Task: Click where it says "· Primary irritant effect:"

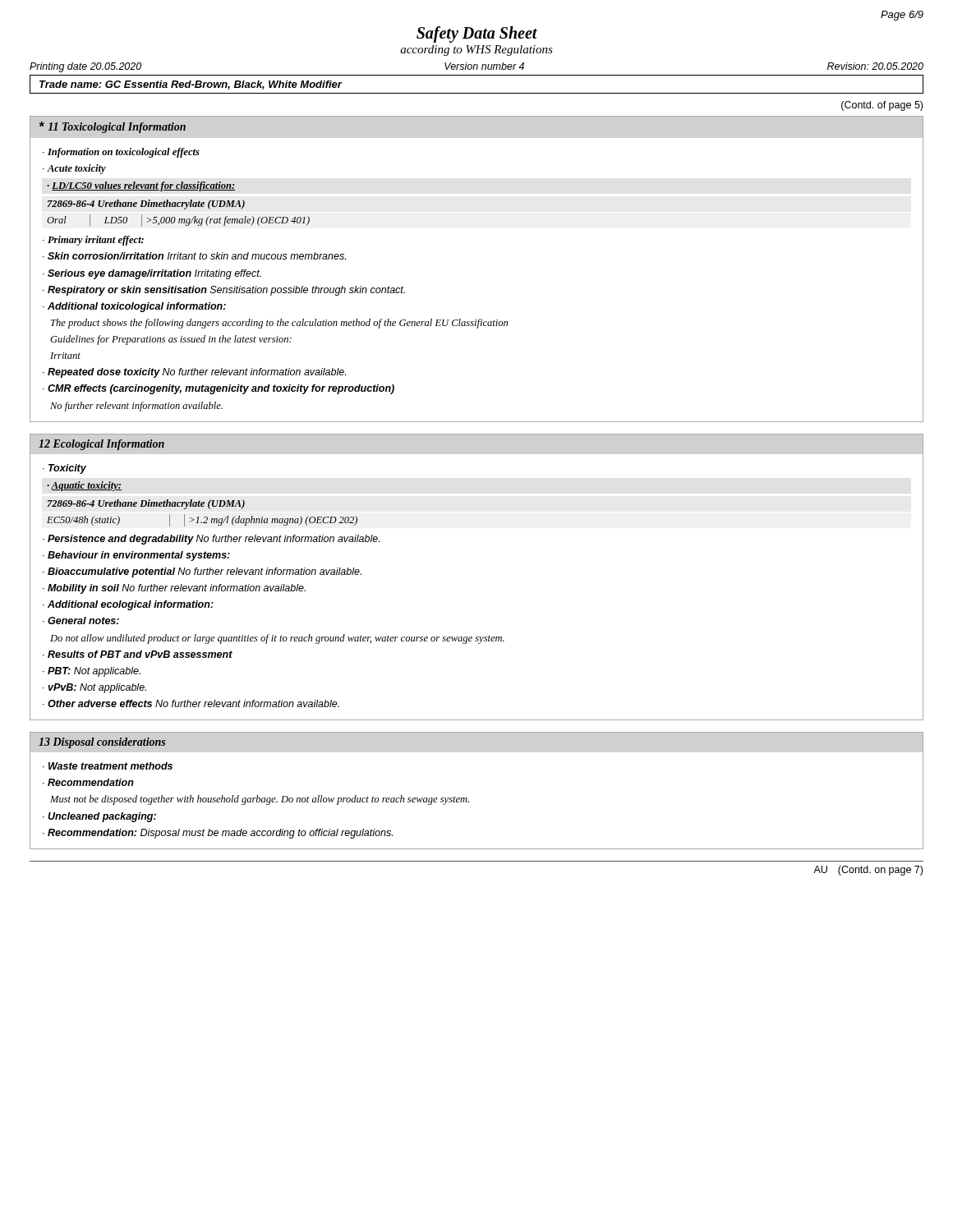Action: 93,241
